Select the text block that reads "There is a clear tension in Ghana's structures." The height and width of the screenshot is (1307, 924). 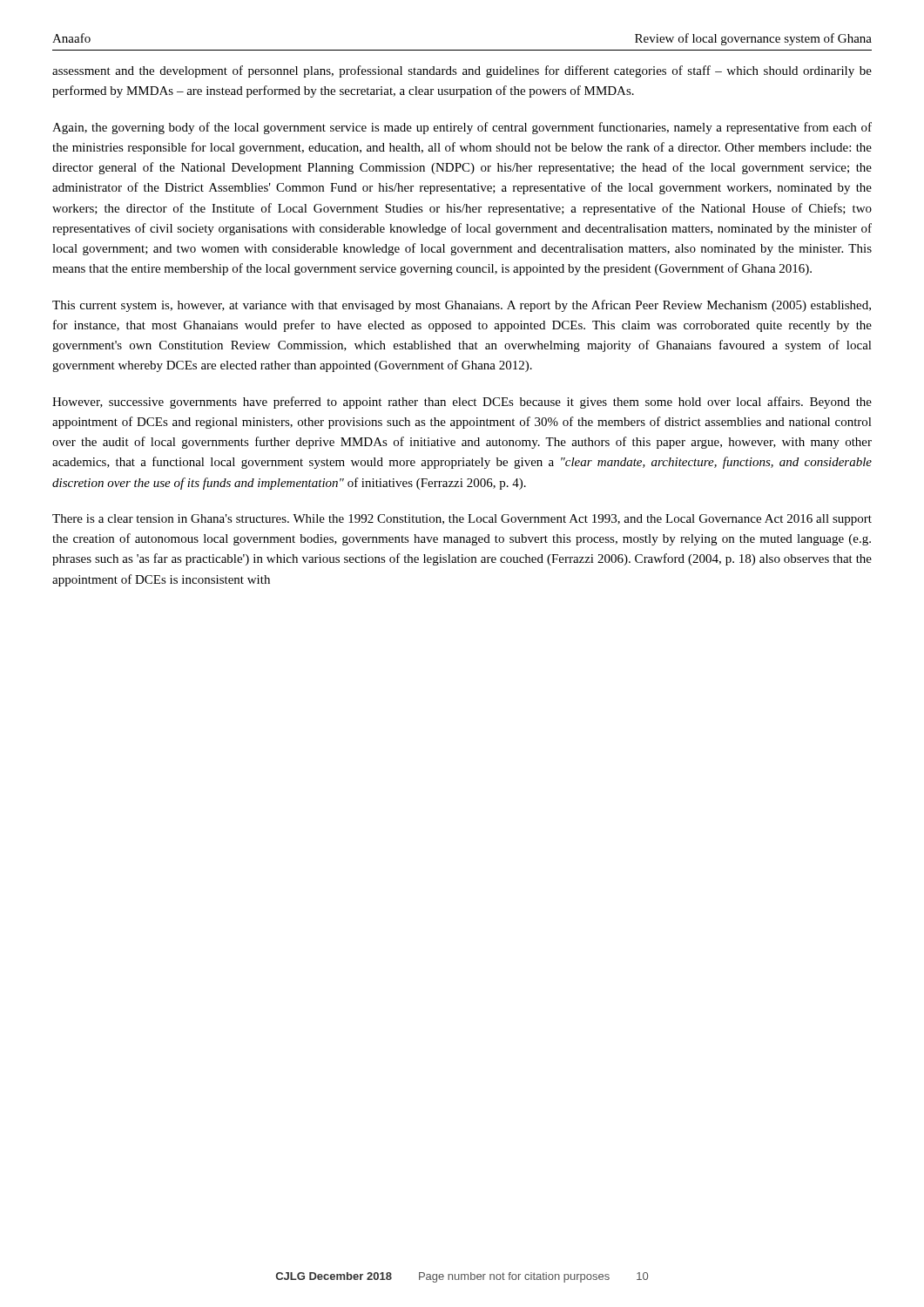tap(462, 549)
